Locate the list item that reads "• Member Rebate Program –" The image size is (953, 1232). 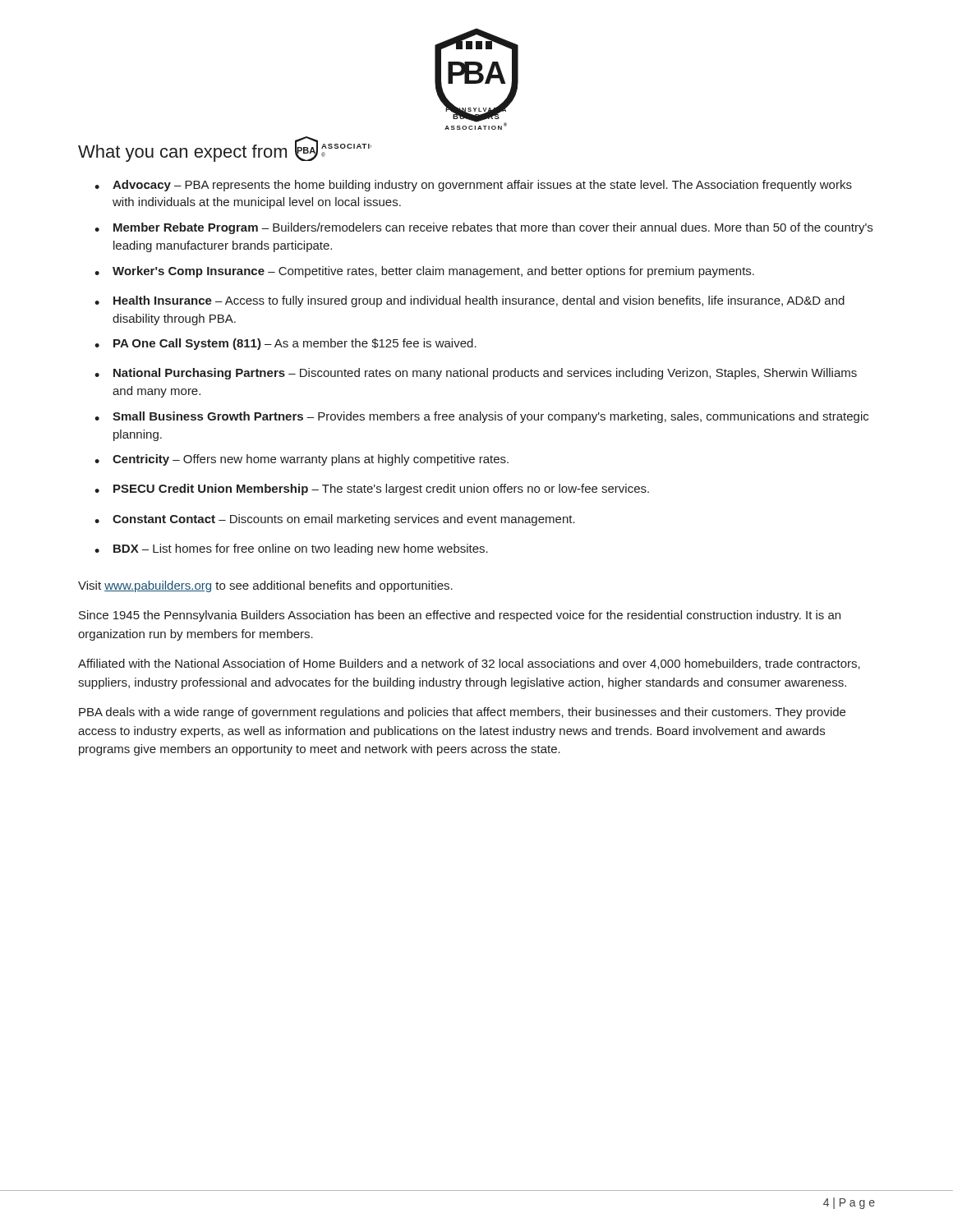tap(485, 236)
